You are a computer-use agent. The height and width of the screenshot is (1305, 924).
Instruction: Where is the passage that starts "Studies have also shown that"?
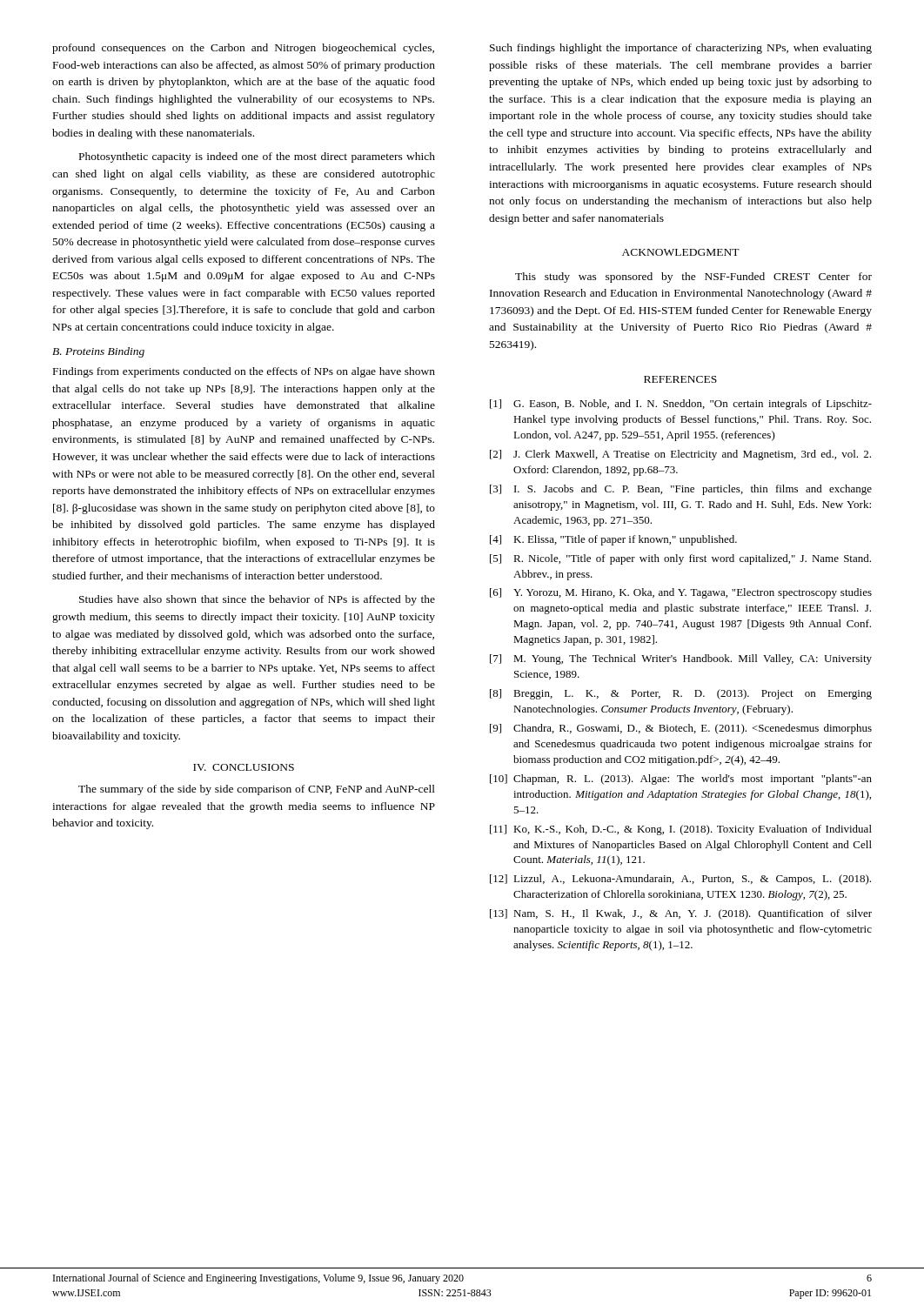click(x=244, y=668)
